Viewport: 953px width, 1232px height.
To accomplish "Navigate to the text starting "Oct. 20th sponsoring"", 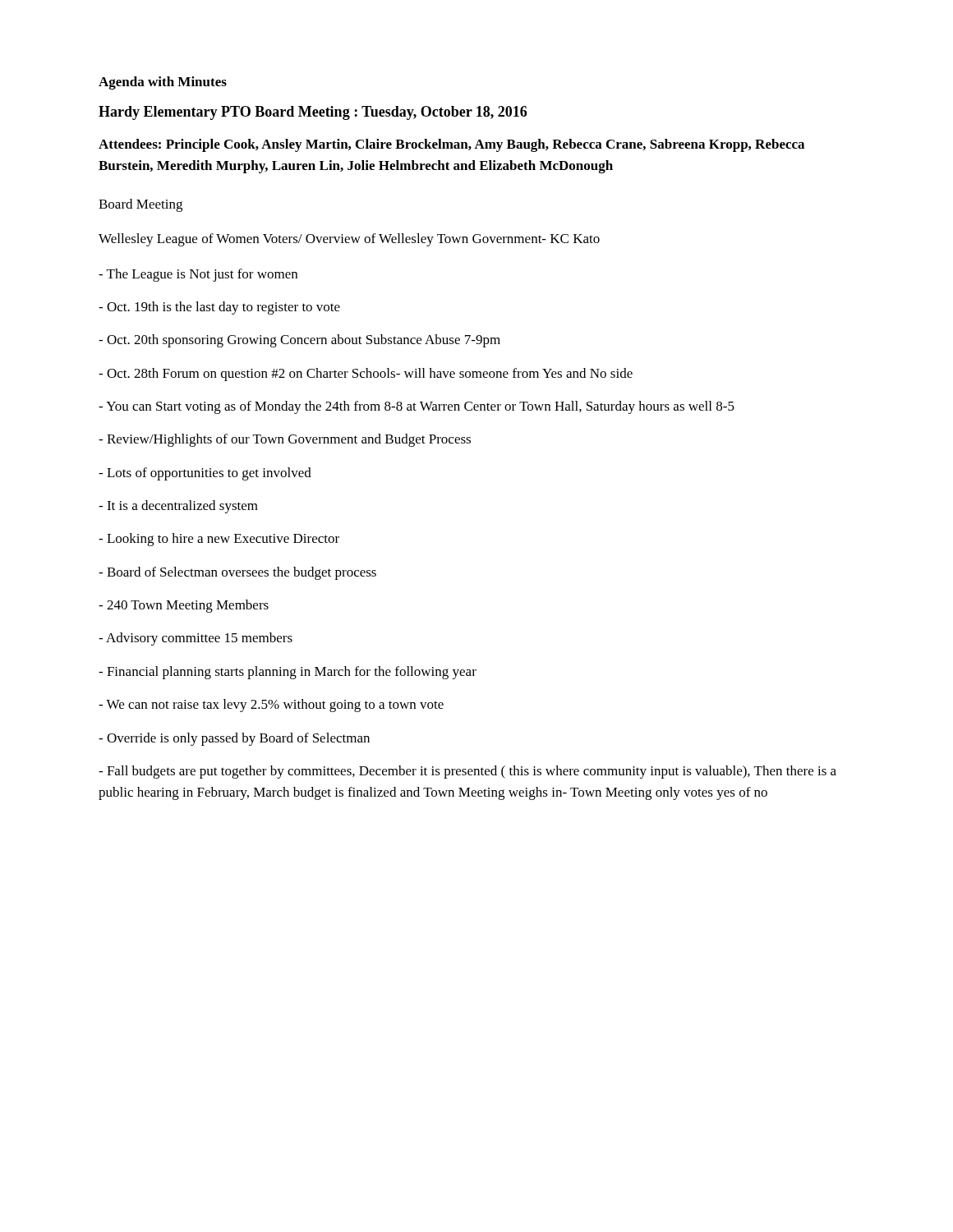I will 299,340.
